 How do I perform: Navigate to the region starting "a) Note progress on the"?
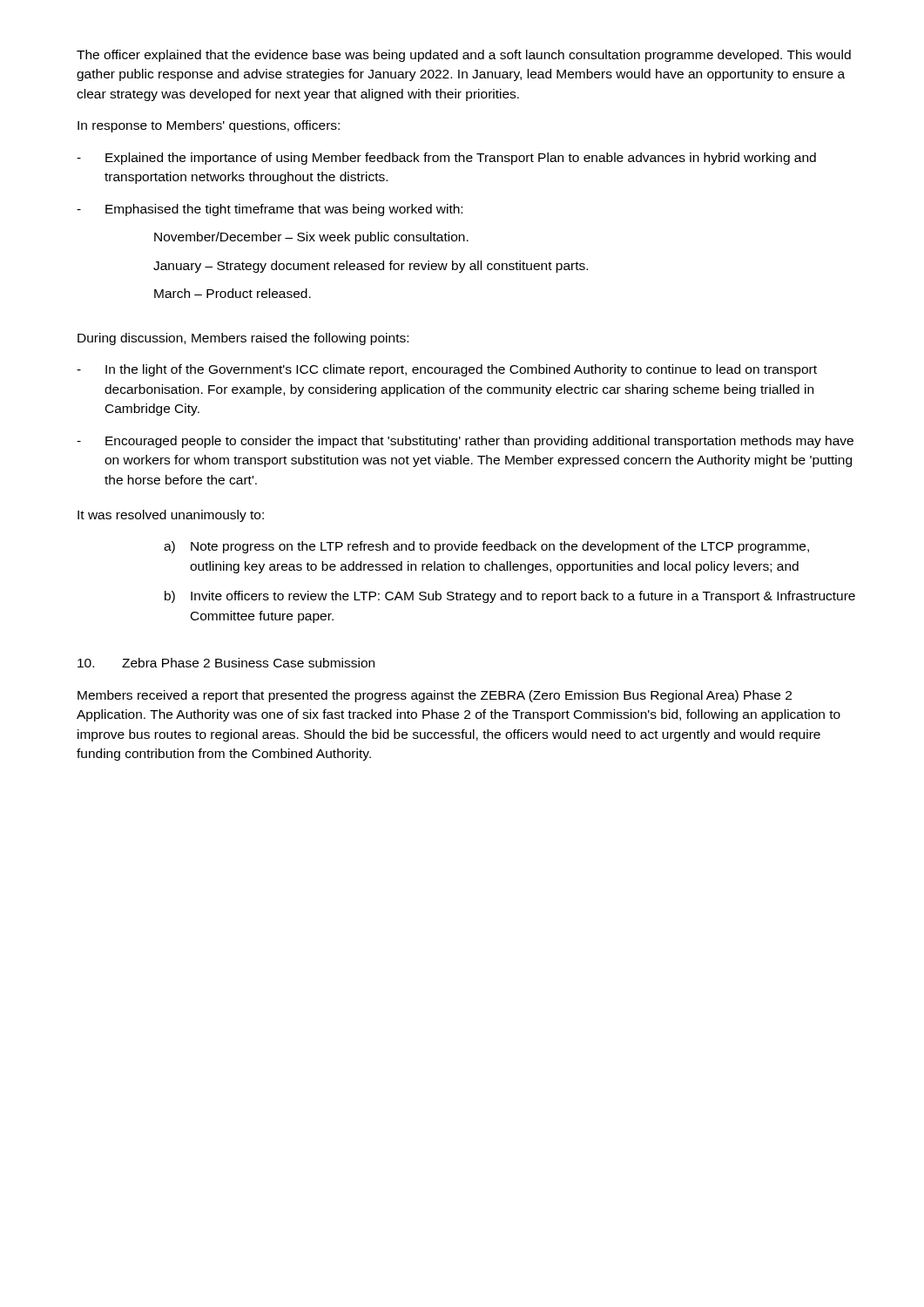pos(512,557)
